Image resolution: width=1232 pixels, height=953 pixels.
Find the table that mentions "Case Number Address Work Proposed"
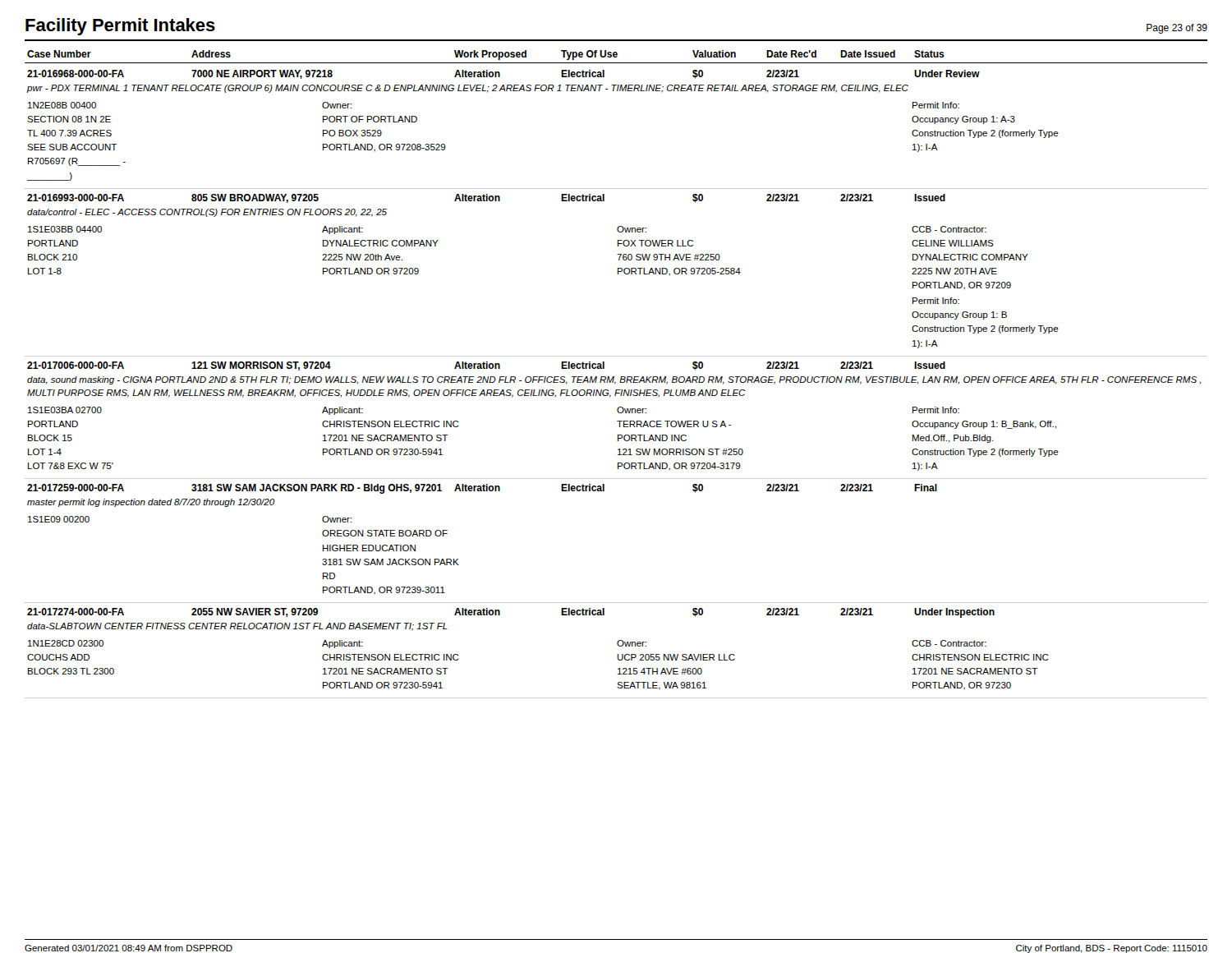[x=616, y=372]
